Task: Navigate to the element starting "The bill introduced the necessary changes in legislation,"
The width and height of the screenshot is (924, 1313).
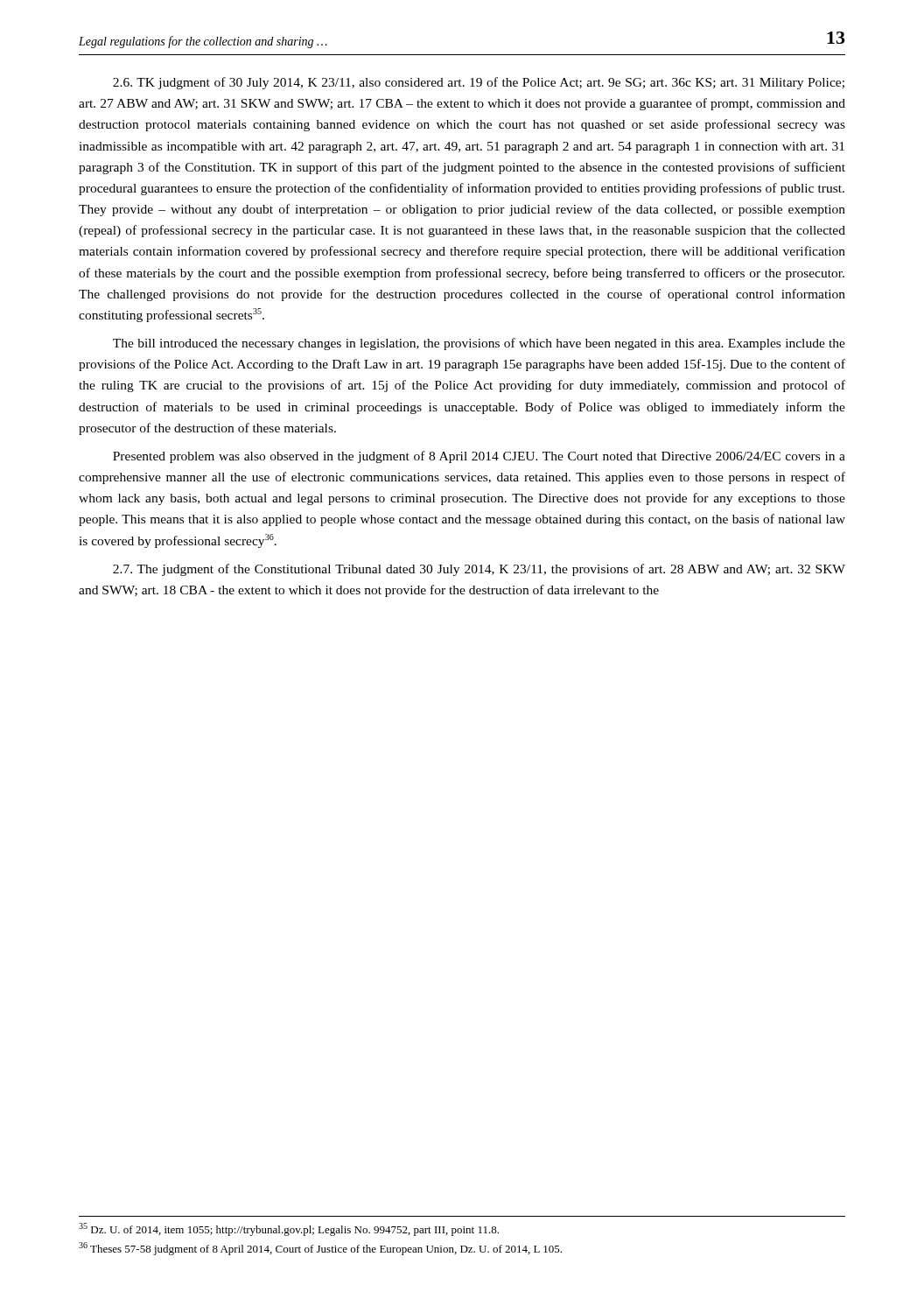Action: (462, 385)
